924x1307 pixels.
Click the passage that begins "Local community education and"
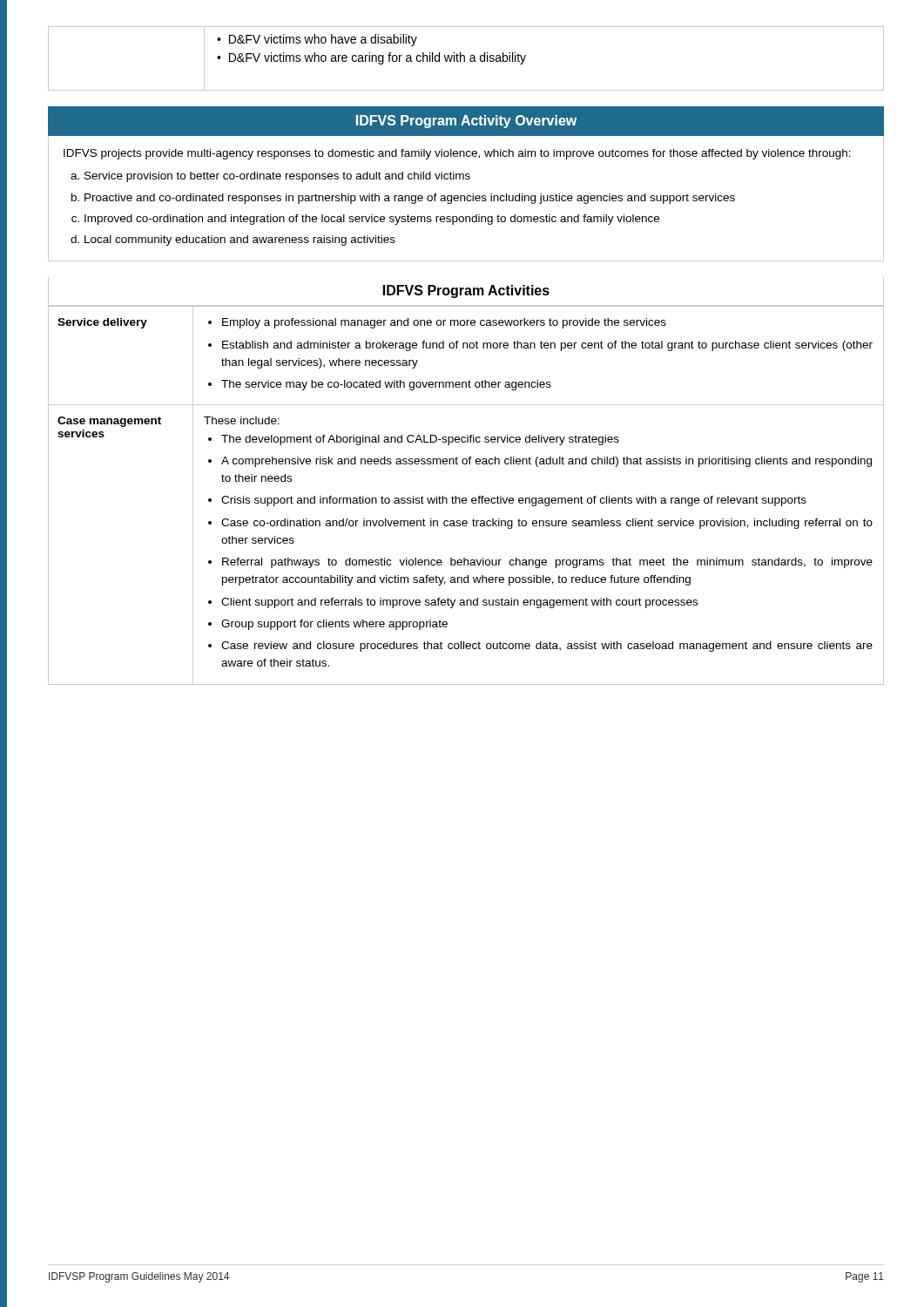pyautogui.click(x=239, y=239)
